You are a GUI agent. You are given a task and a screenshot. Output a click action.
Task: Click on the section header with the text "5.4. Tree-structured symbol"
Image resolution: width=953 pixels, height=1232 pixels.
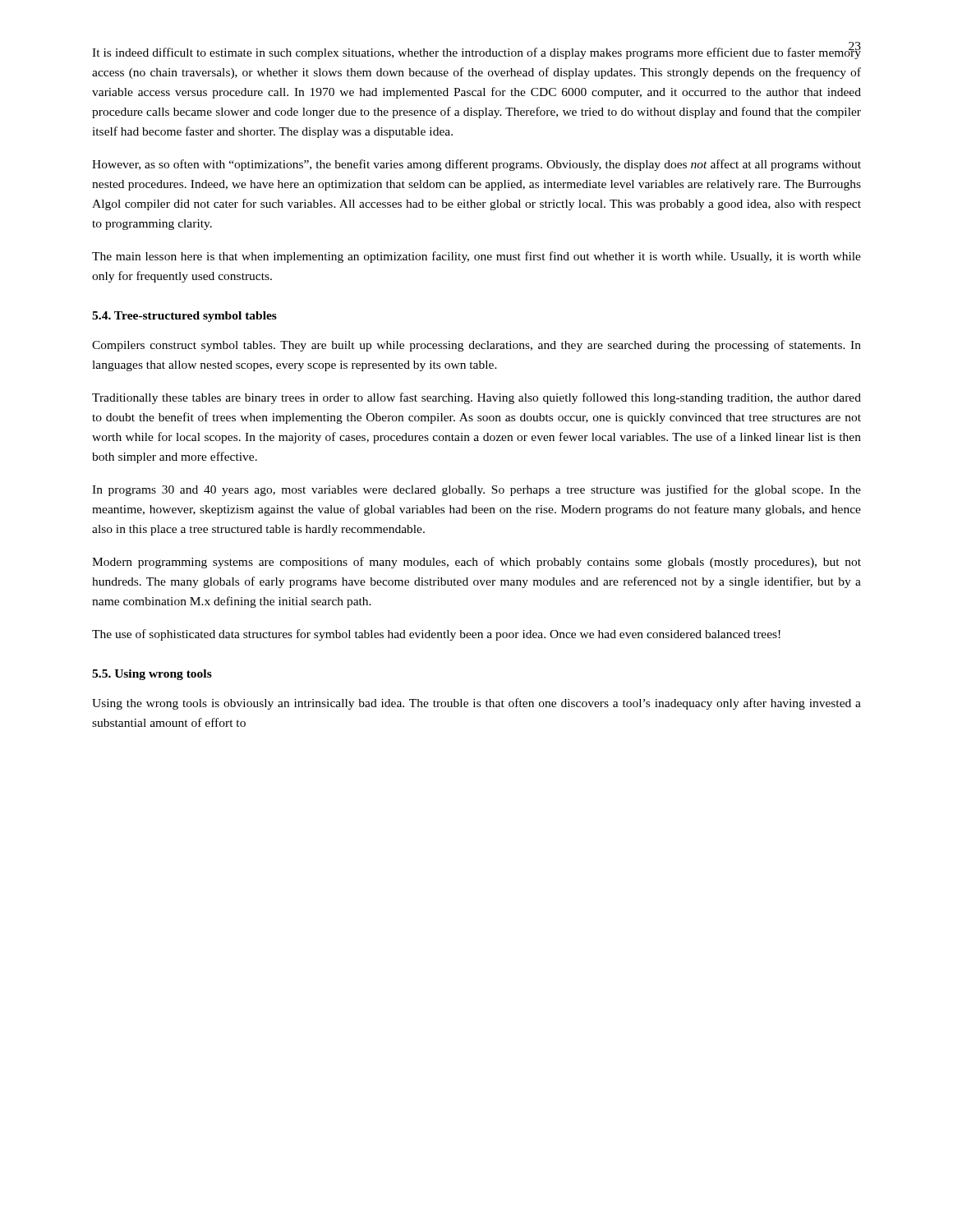point(184,315)
